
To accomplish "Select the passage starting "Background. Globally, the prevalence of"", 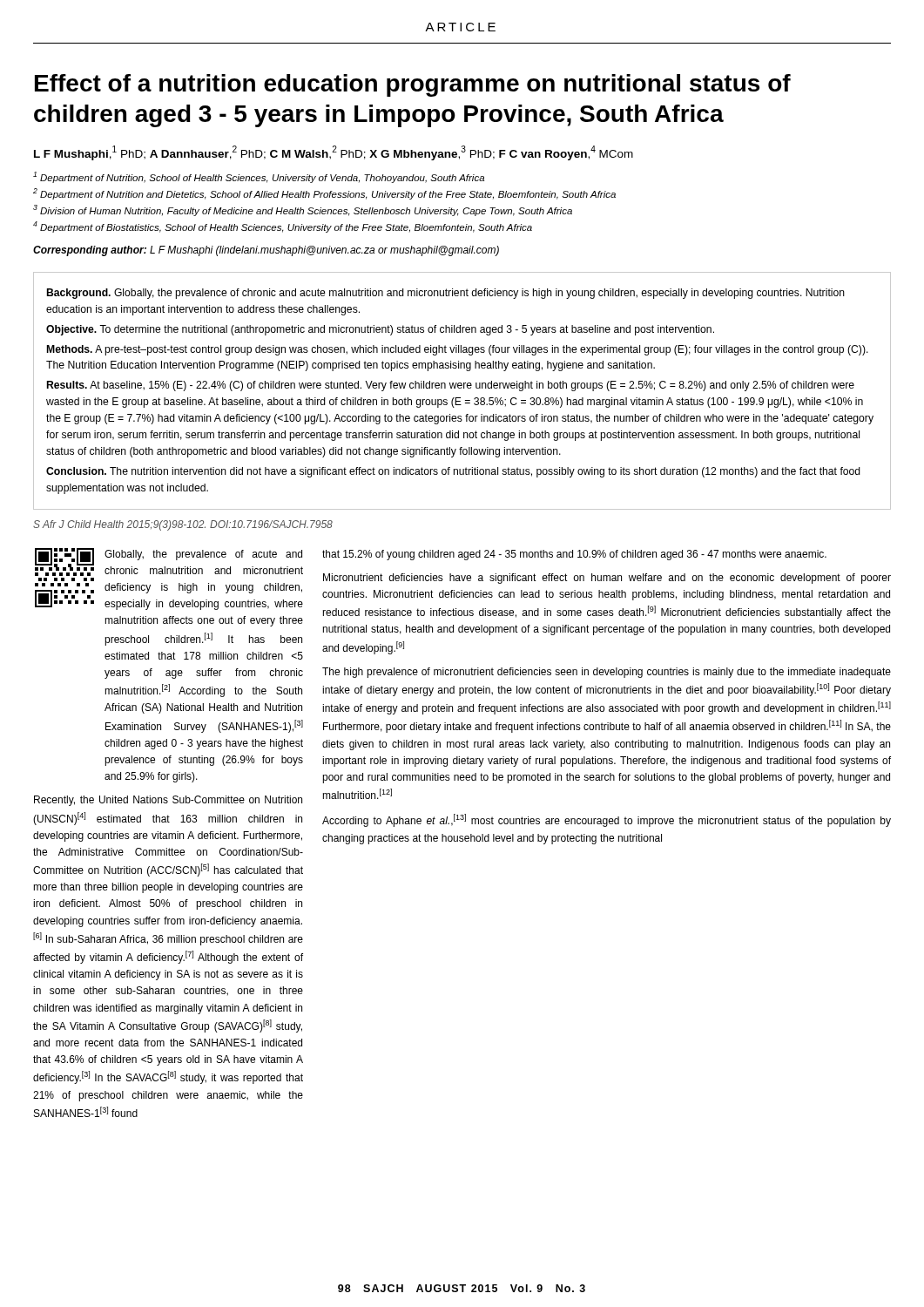I will (x=462, y=391).
